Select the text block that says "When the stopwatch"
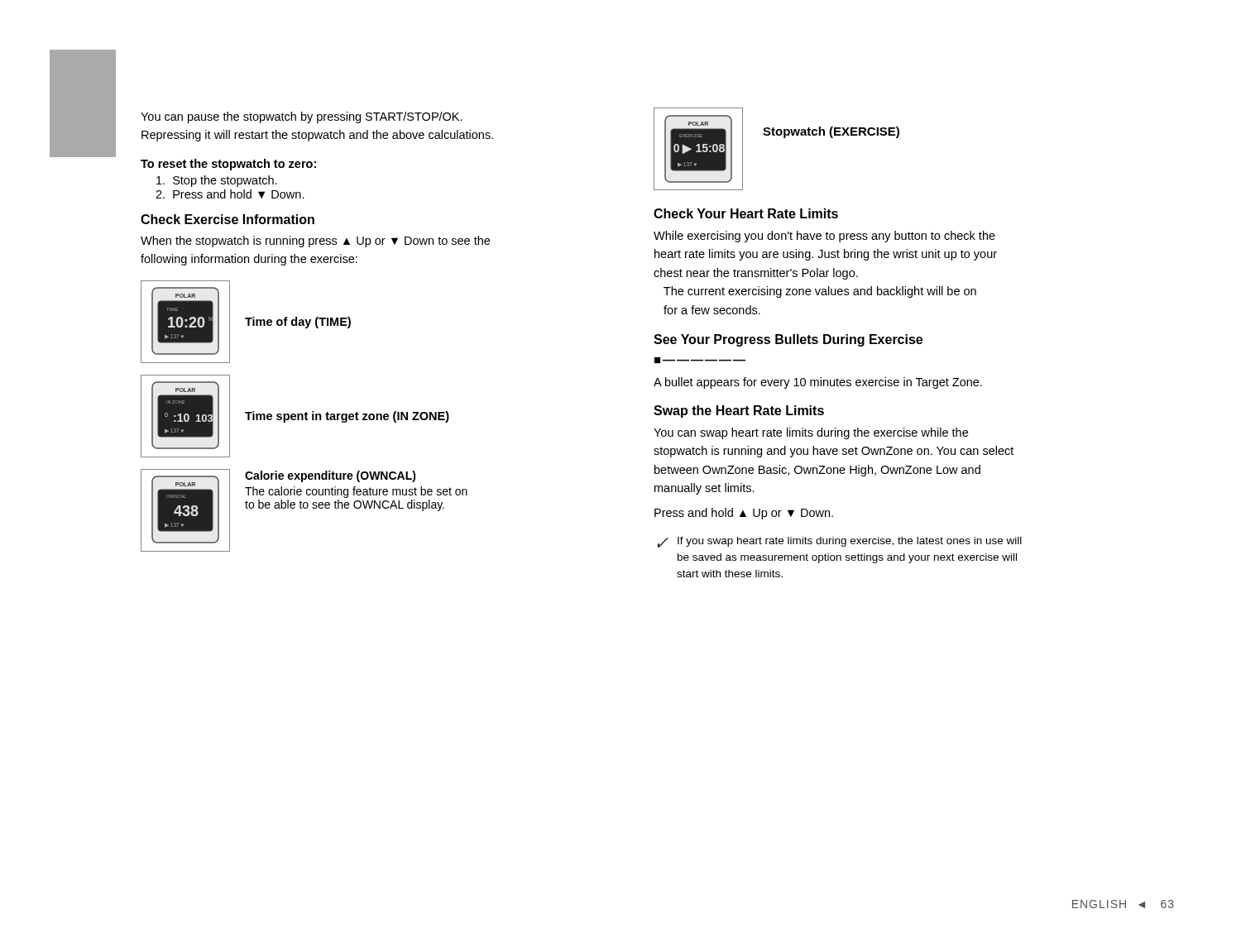Image resolution: width=1241 pixels, height=952 pixels. 316,250
